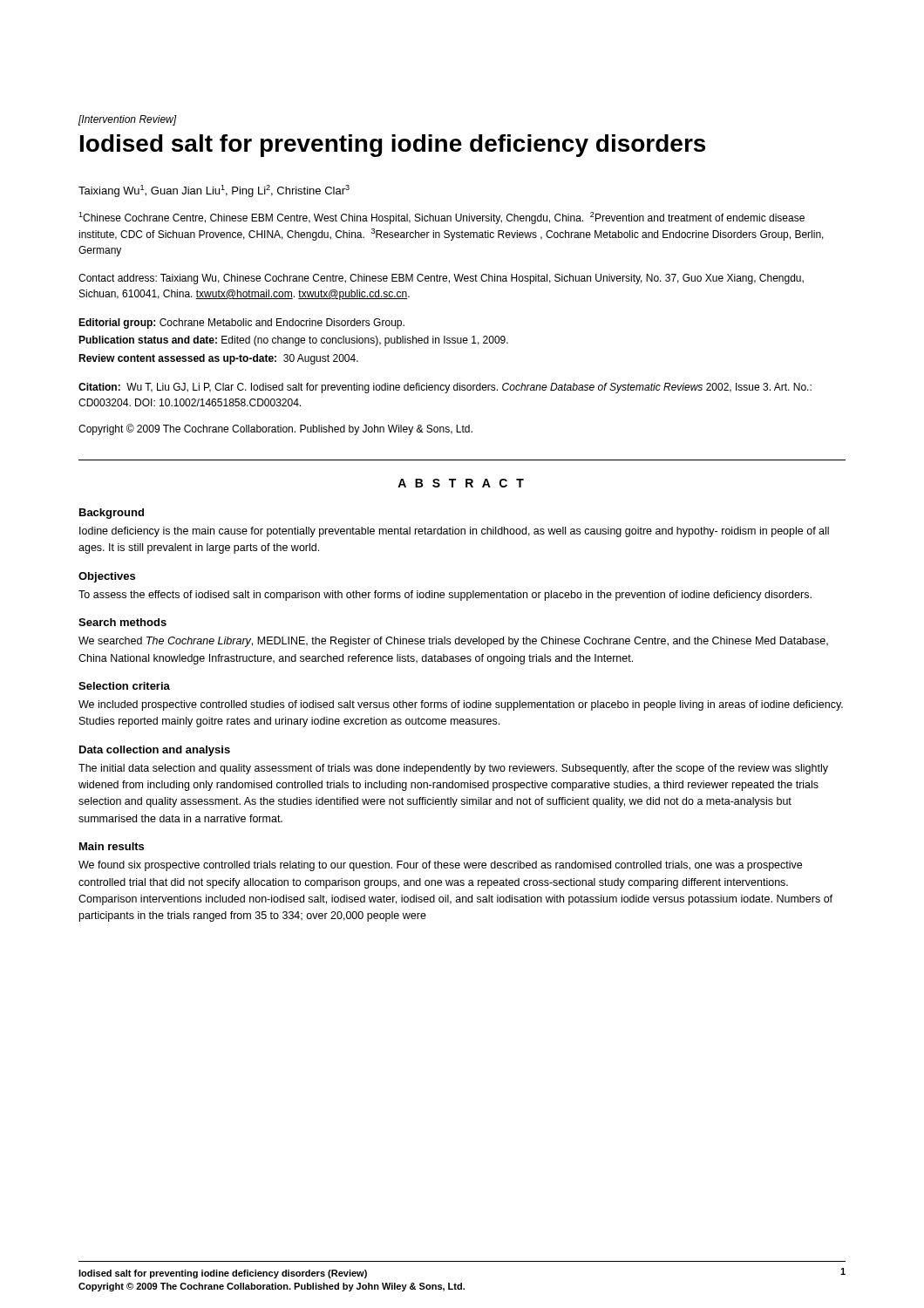Point to the block beginning "1Chinese Cochrane Centre, Chinese EBM"

coord(451,233)
